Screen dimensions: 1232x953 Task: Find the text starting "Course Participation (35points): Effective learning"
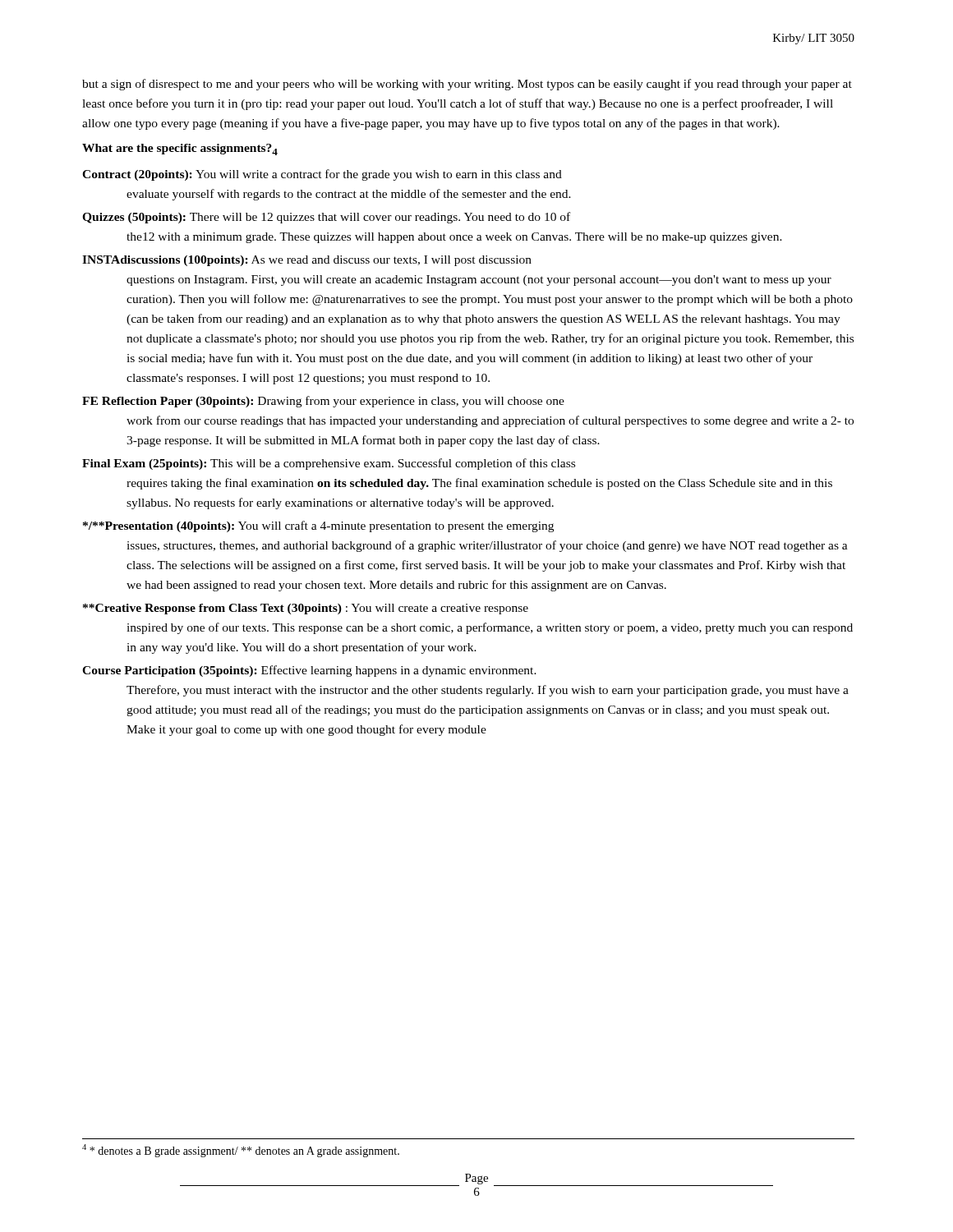468,701
